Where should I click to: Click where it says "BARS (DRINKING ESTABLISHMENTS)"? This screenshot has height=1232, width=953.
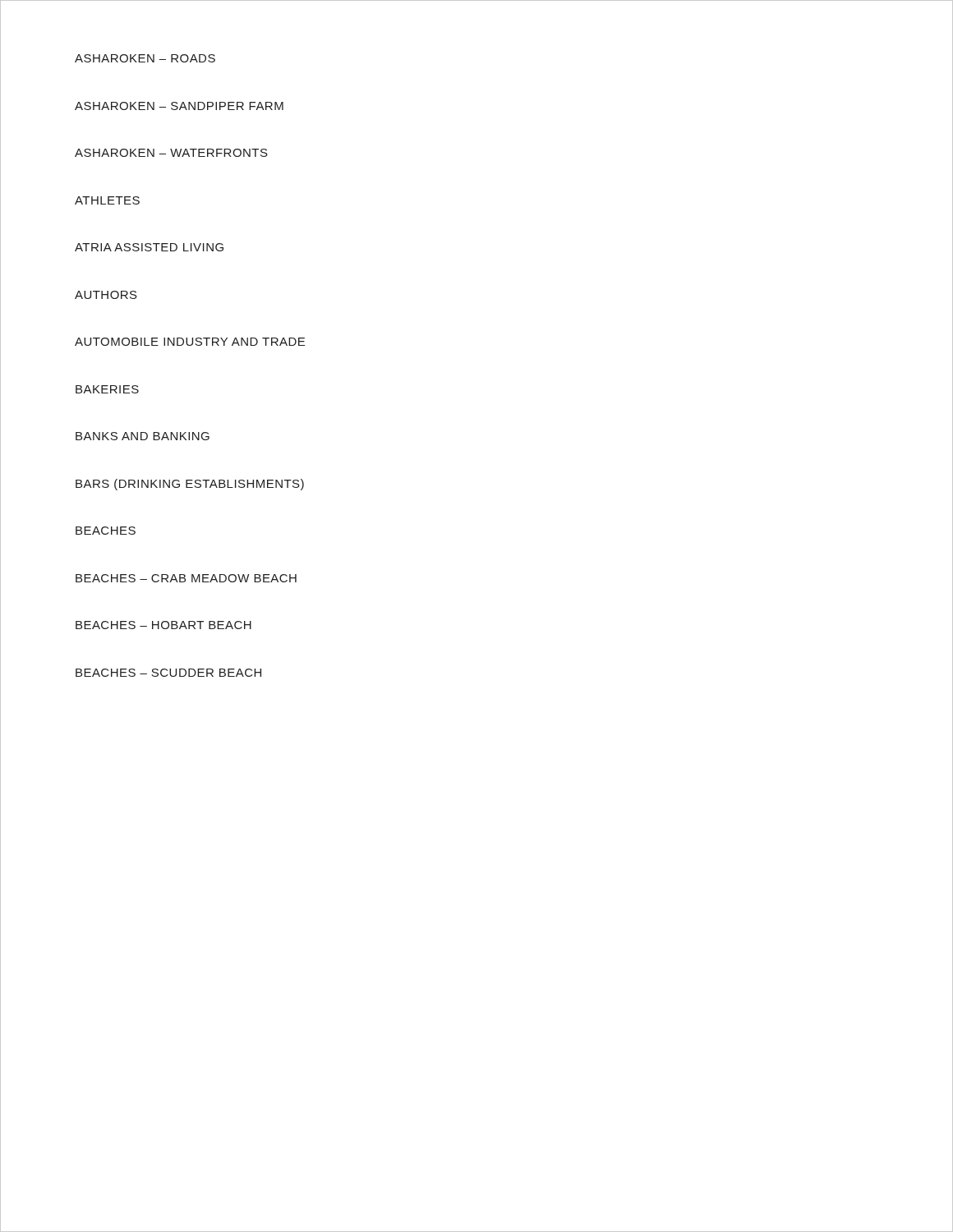[x=190, y=483]
